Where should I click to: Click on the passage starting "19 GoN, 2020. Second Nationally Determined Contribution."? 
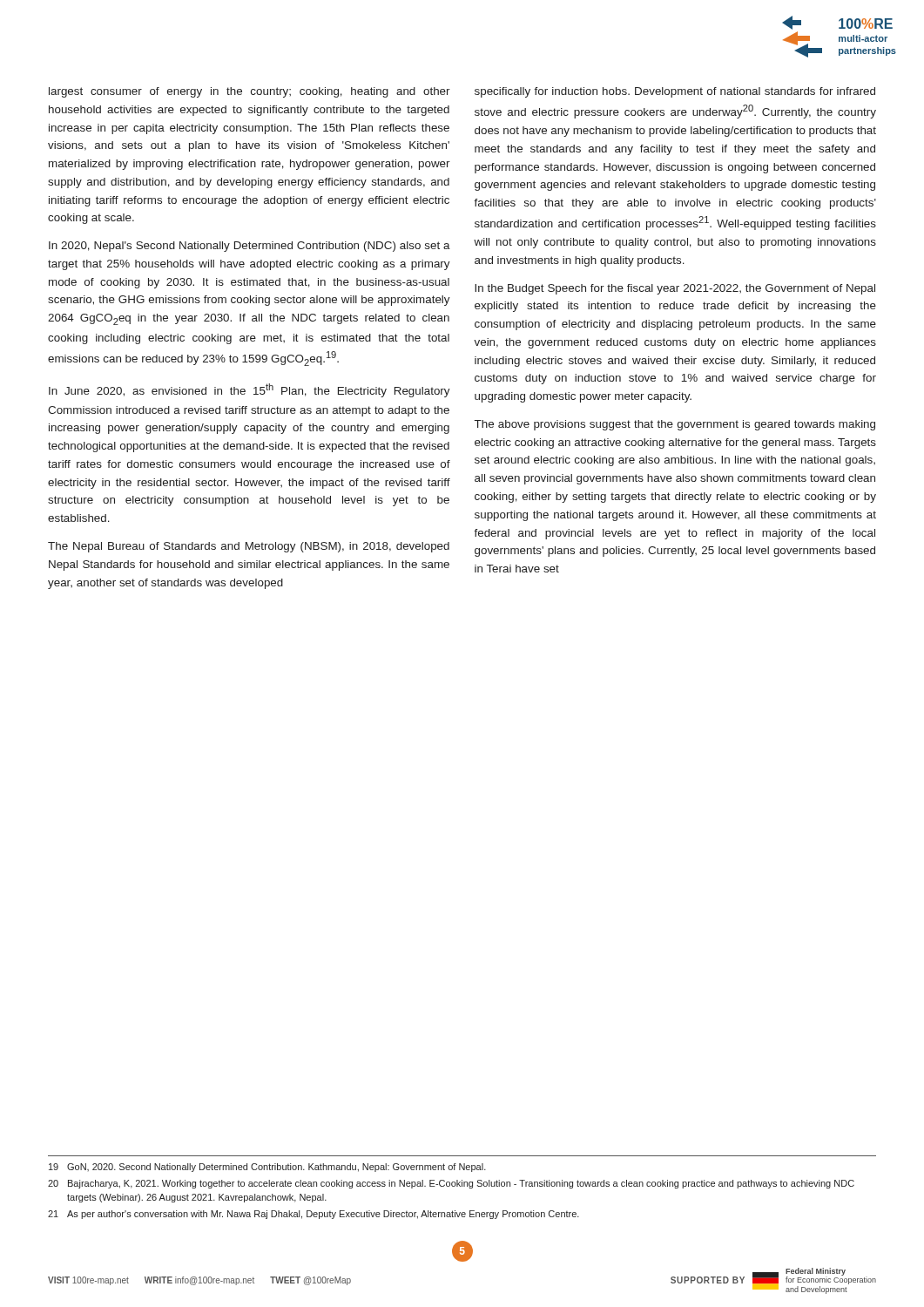[x=267, y=1168]
